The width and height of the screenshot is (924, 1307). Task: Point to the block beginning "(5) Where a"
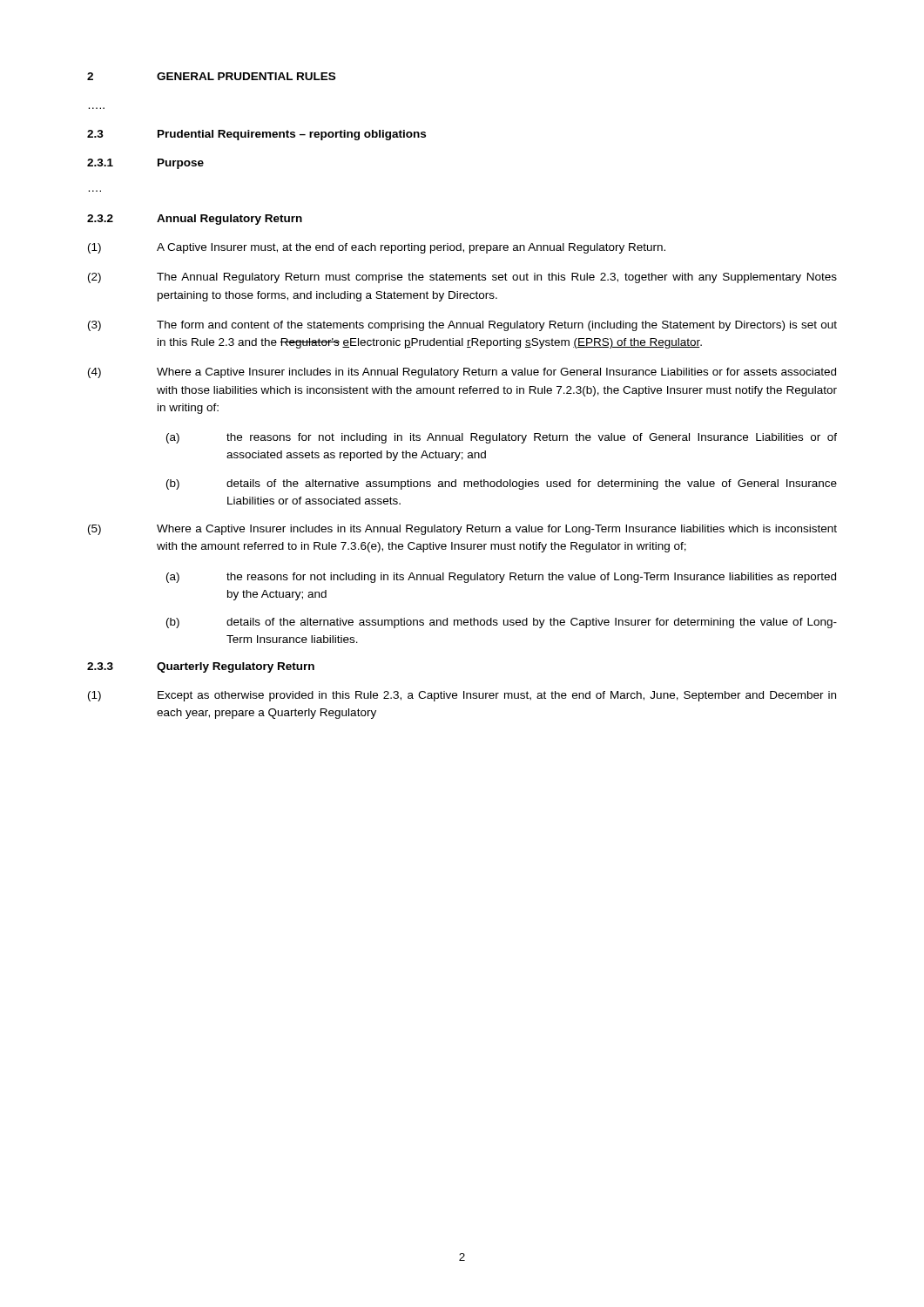point(462,538)
